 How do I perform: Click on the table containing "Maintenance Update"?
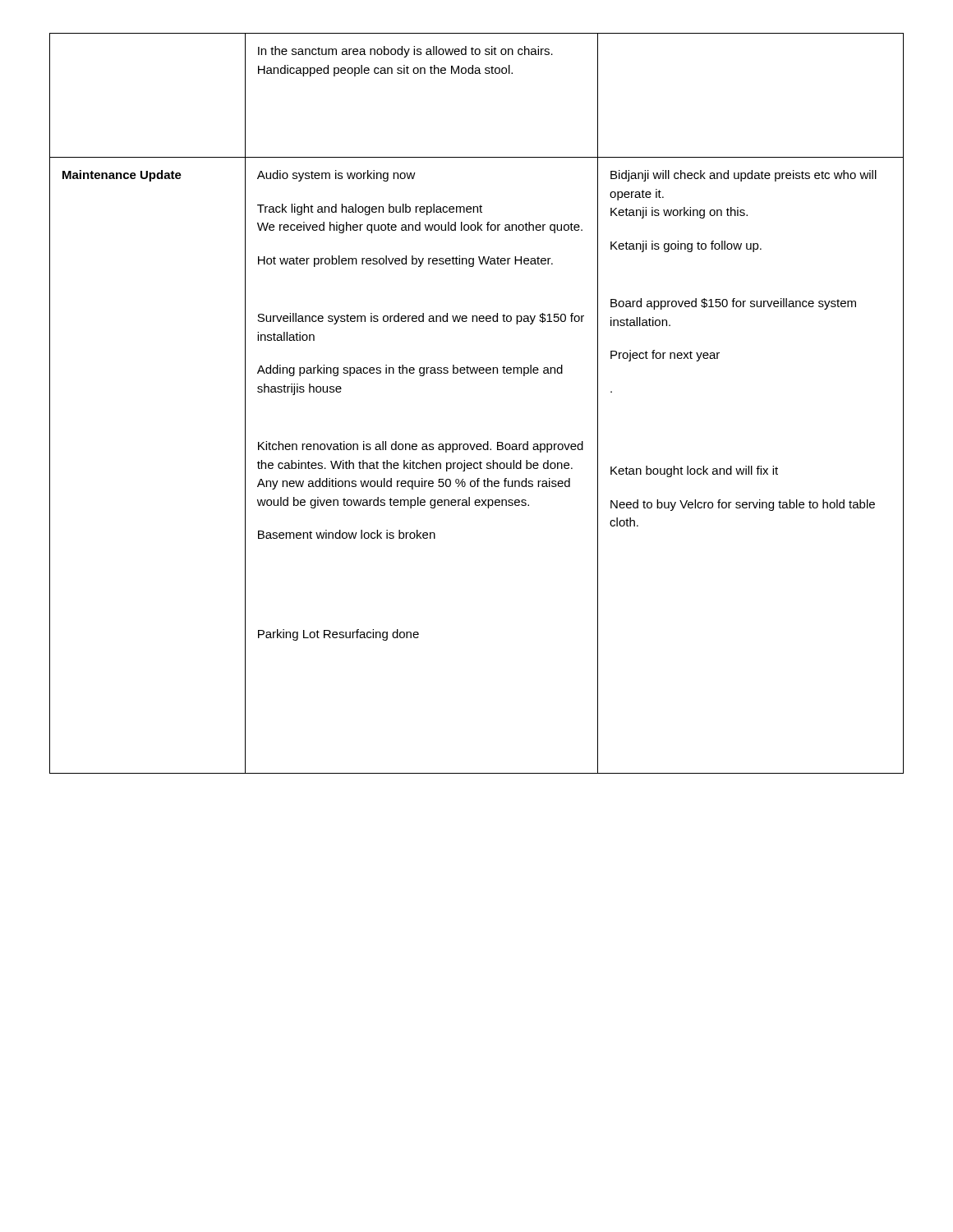[476, 616]
